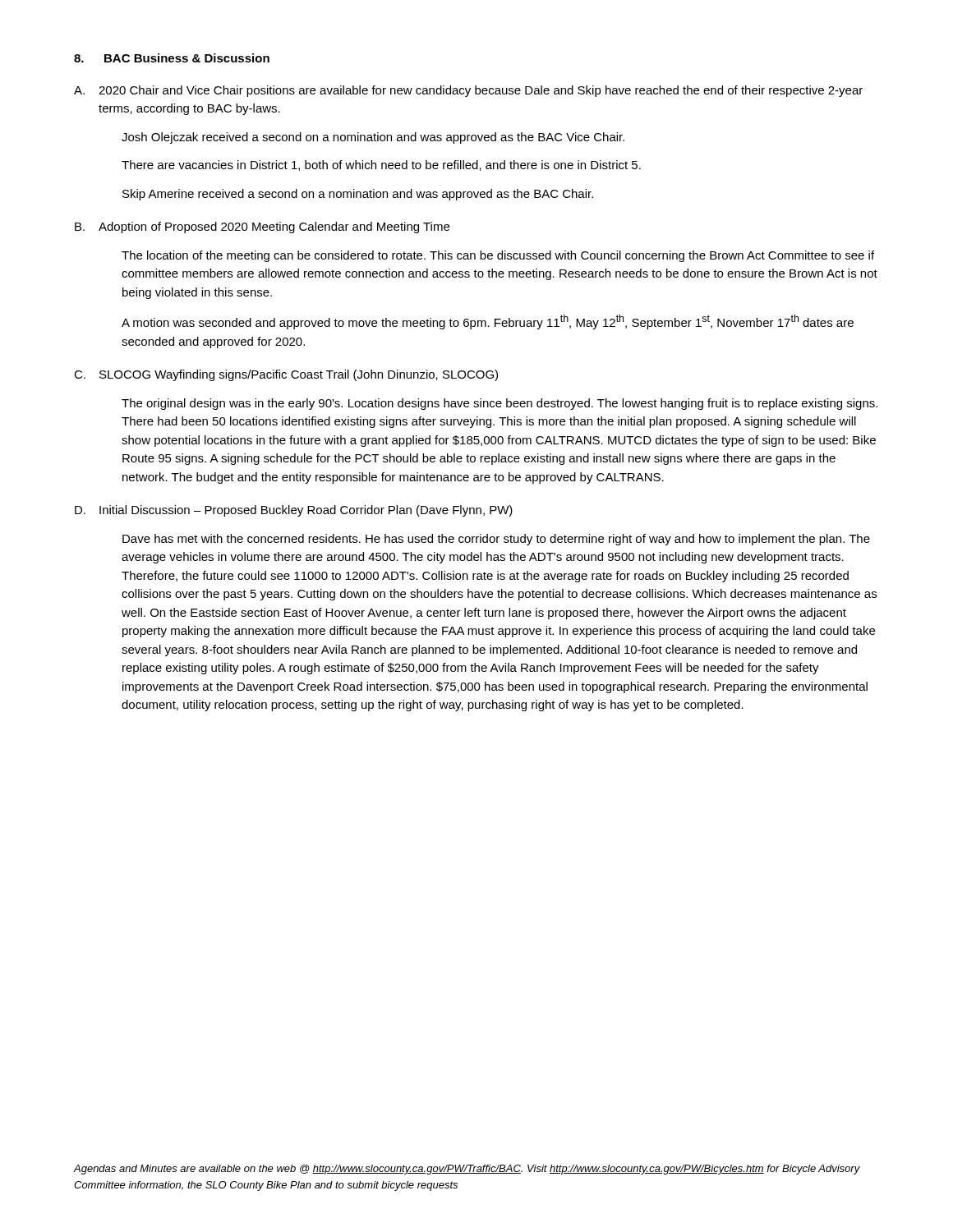Find the element starting "A. 2020 Chair and Vice Chair"
The width and height of the screenshot is (953, 1232).
click(x=476, y=99)
